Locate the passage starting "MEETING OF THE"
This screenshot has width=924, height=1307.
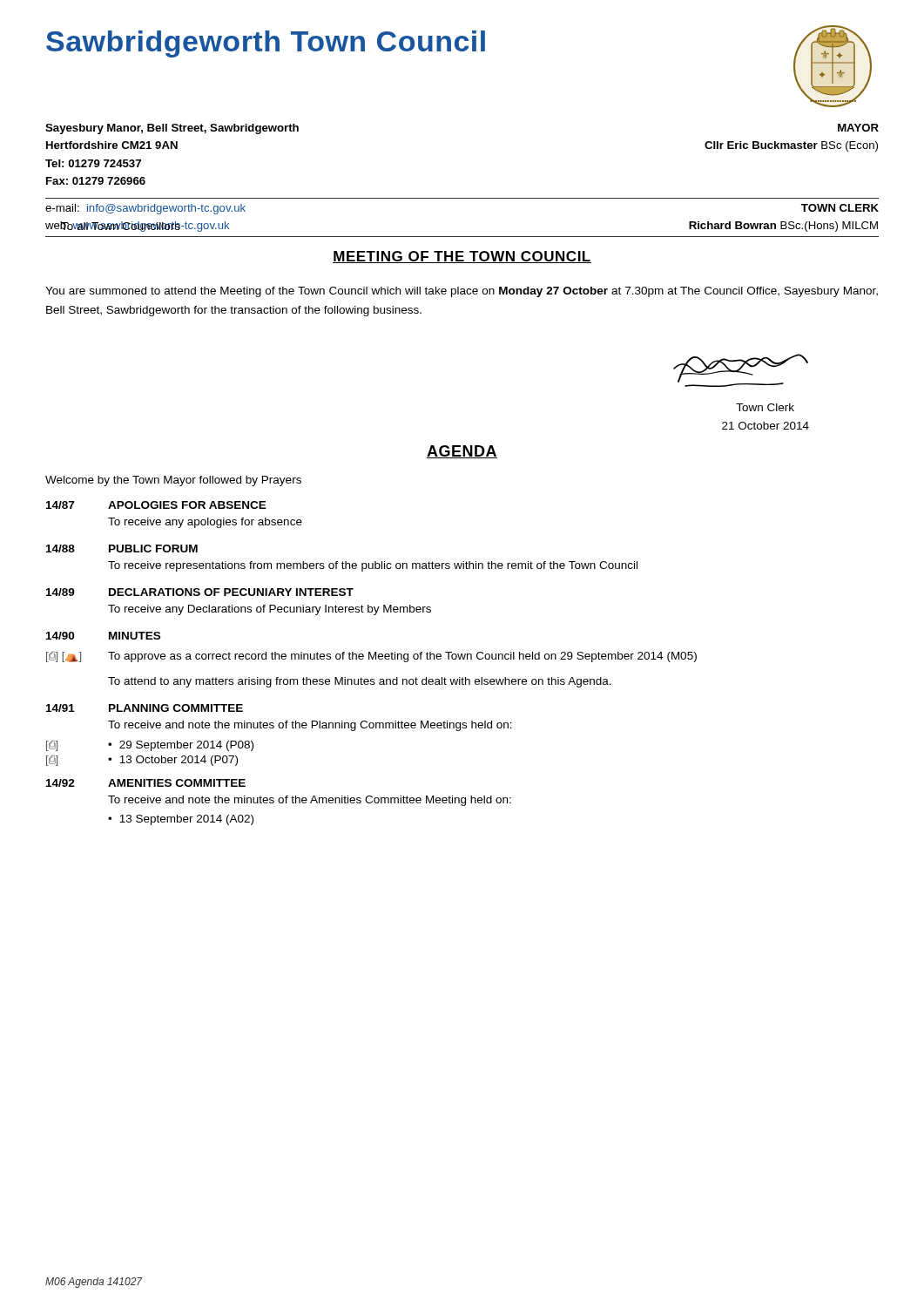coord(462,257)
